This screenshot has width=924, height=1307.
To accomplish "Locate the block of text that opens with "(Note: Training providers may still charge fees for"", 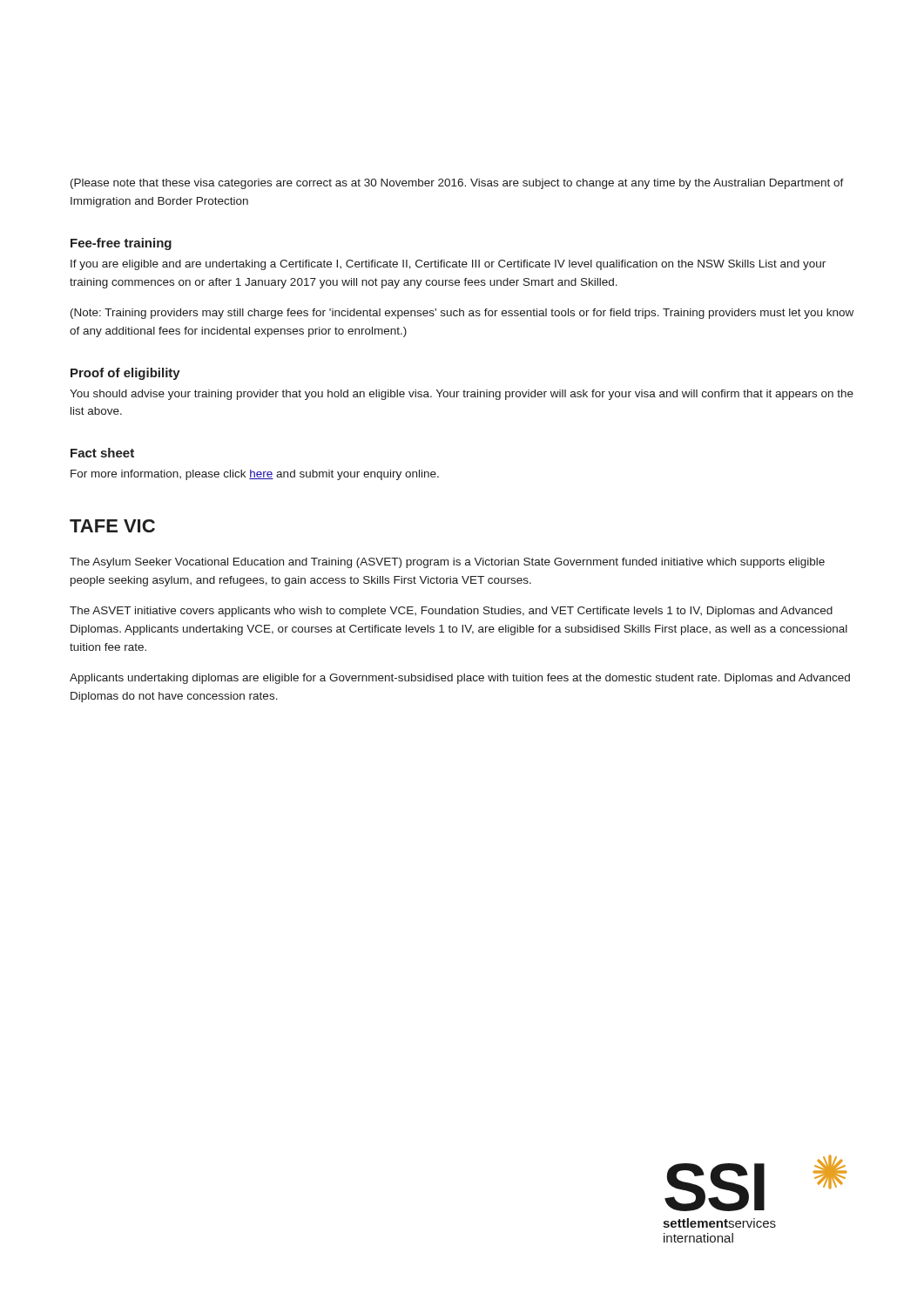I will click(x=462, y=321).
